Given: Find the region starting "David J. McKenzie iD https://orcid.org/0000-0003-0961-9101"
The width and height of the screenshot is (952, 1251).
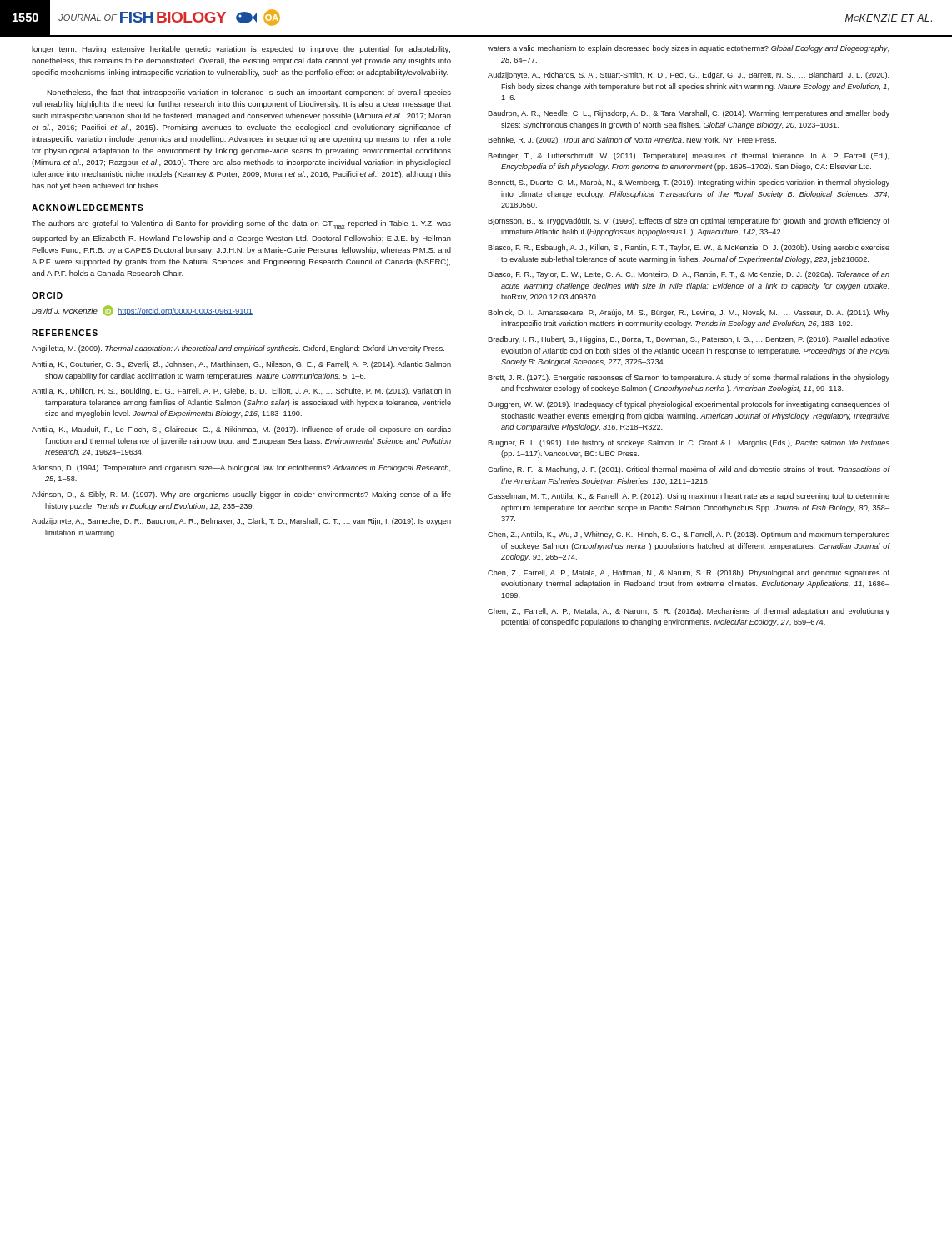Looking at the screenshot, I should tap(142, 311).
